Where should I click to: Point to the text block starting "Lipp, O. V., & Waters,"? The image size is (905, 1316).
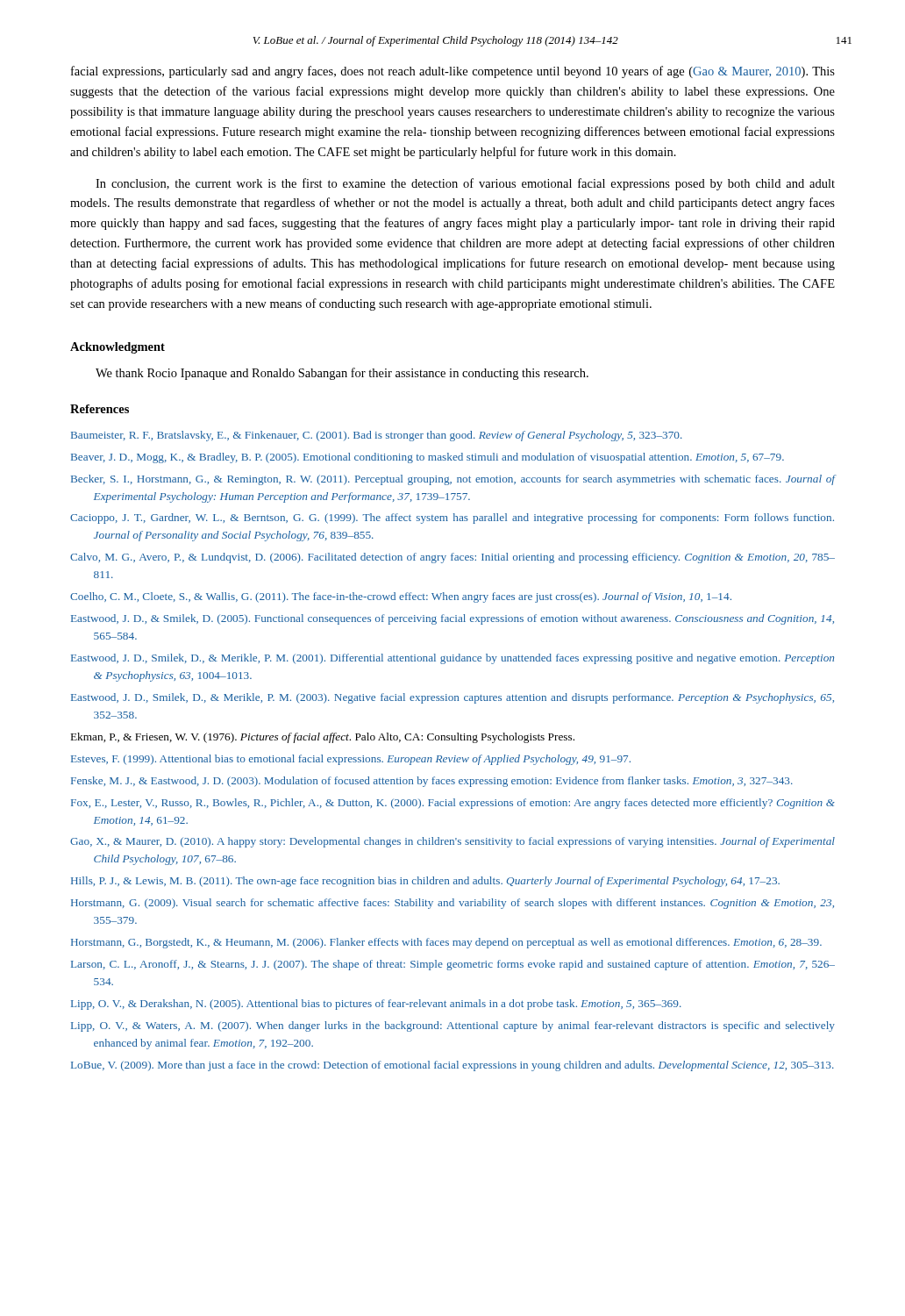[x=452, y=1034]
